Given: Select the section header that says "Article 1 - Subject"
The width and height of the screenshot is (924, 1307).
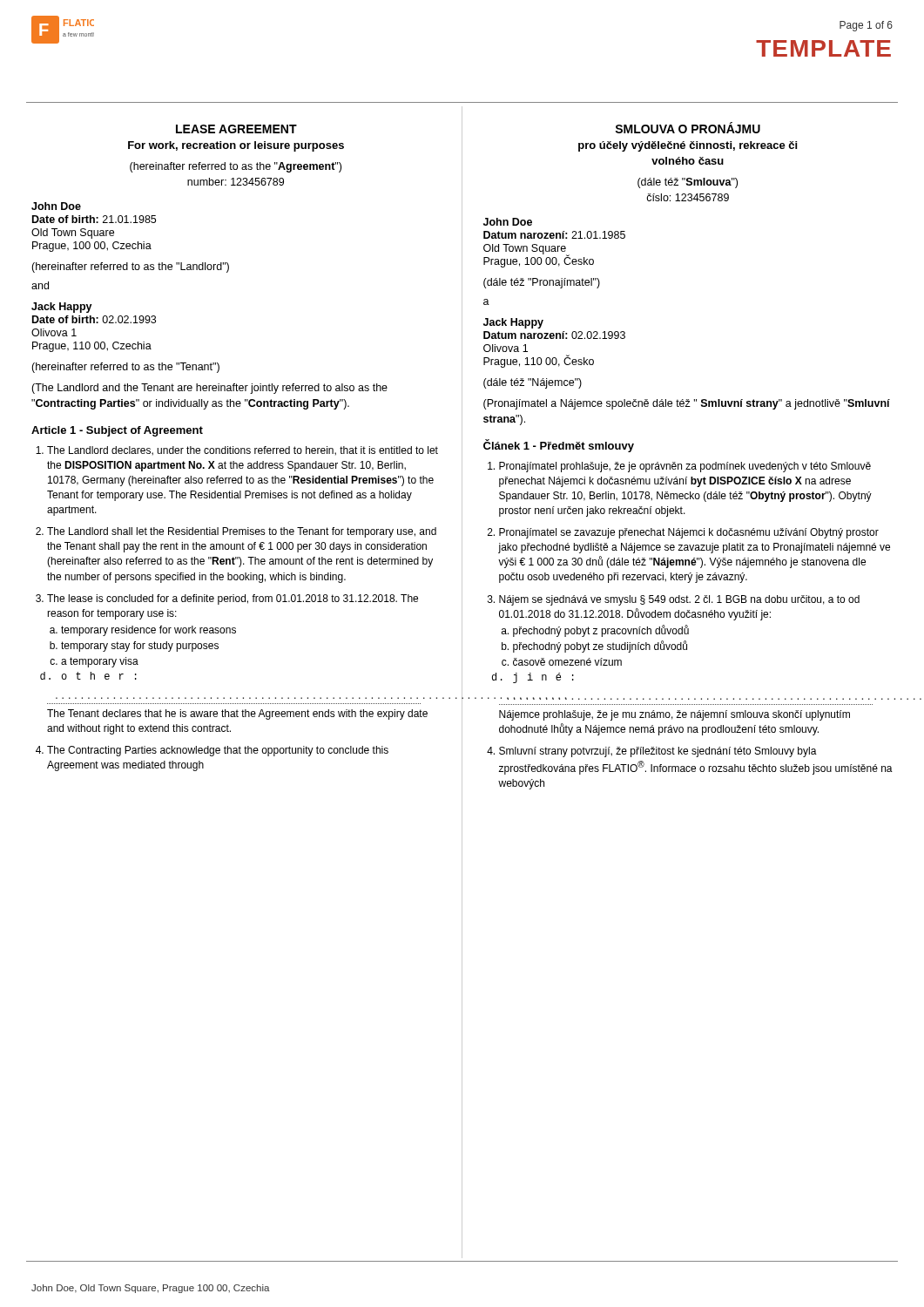Looking at the screenshot, I should 117,430.
